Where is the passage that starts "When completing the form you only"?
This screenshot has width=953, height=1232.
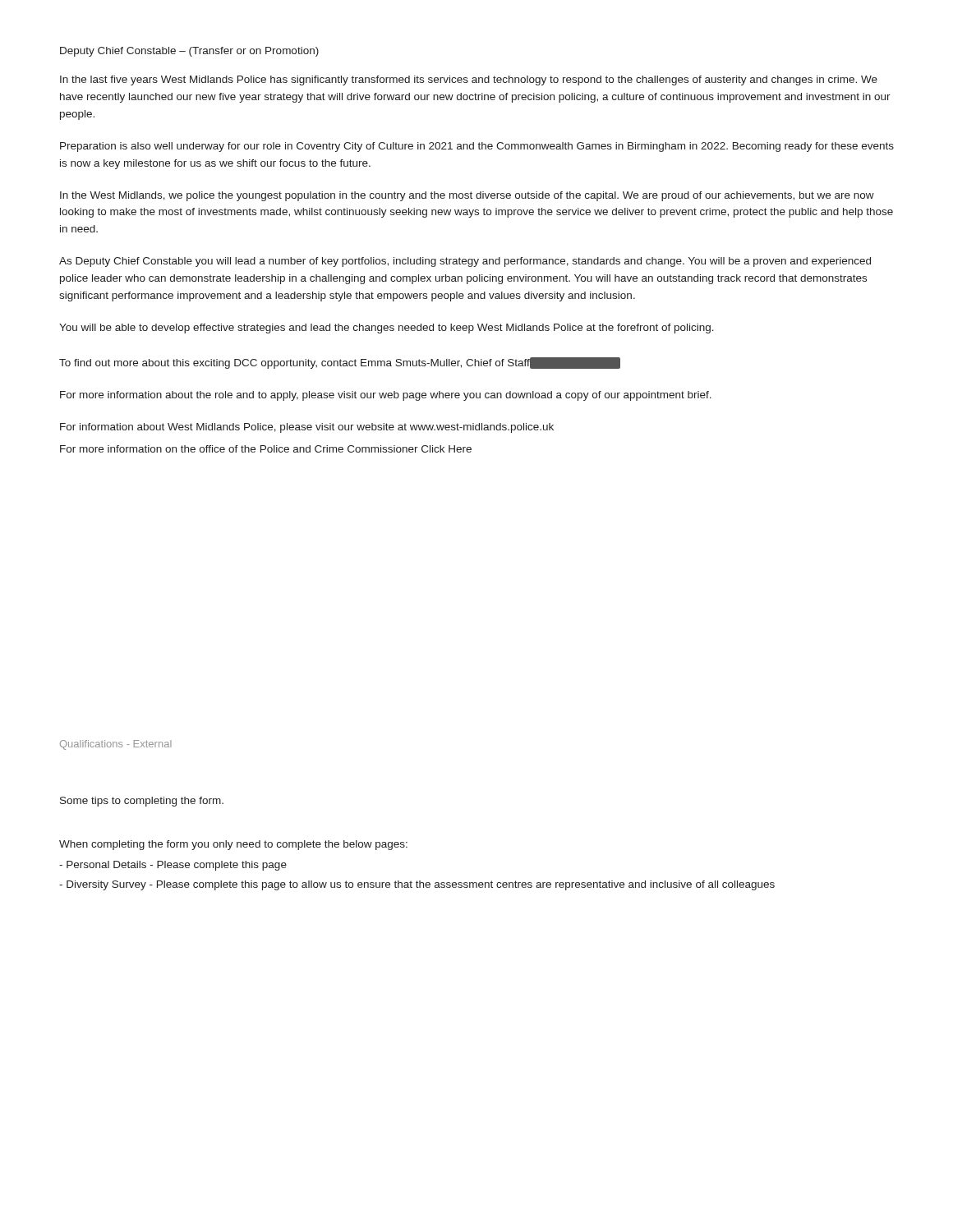pos(233,845)
